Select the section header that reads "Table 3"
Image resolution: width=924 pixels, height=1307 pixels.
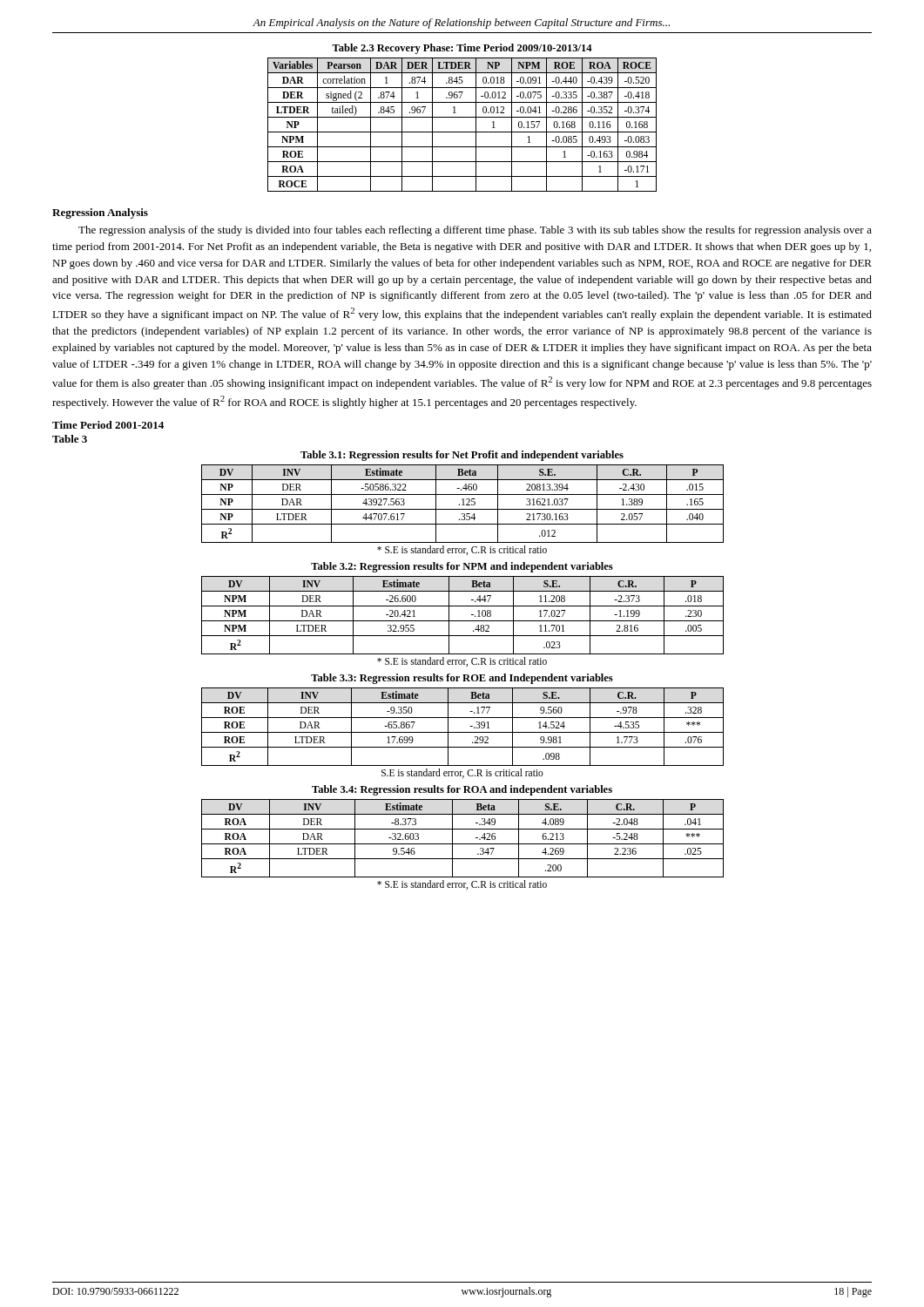click(70, 439)
